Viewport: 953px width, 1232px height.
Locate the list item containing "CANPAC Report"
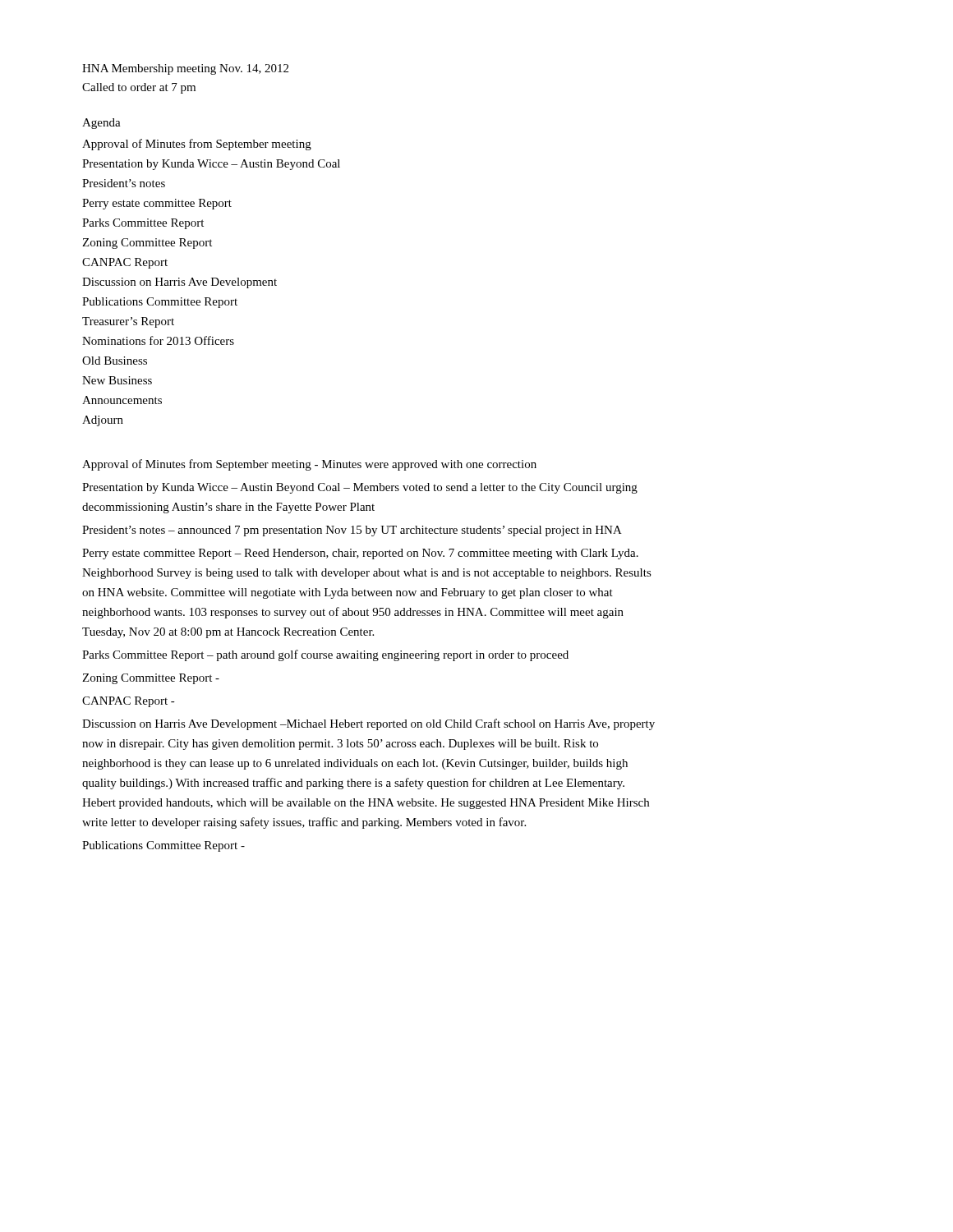[125, 262]
